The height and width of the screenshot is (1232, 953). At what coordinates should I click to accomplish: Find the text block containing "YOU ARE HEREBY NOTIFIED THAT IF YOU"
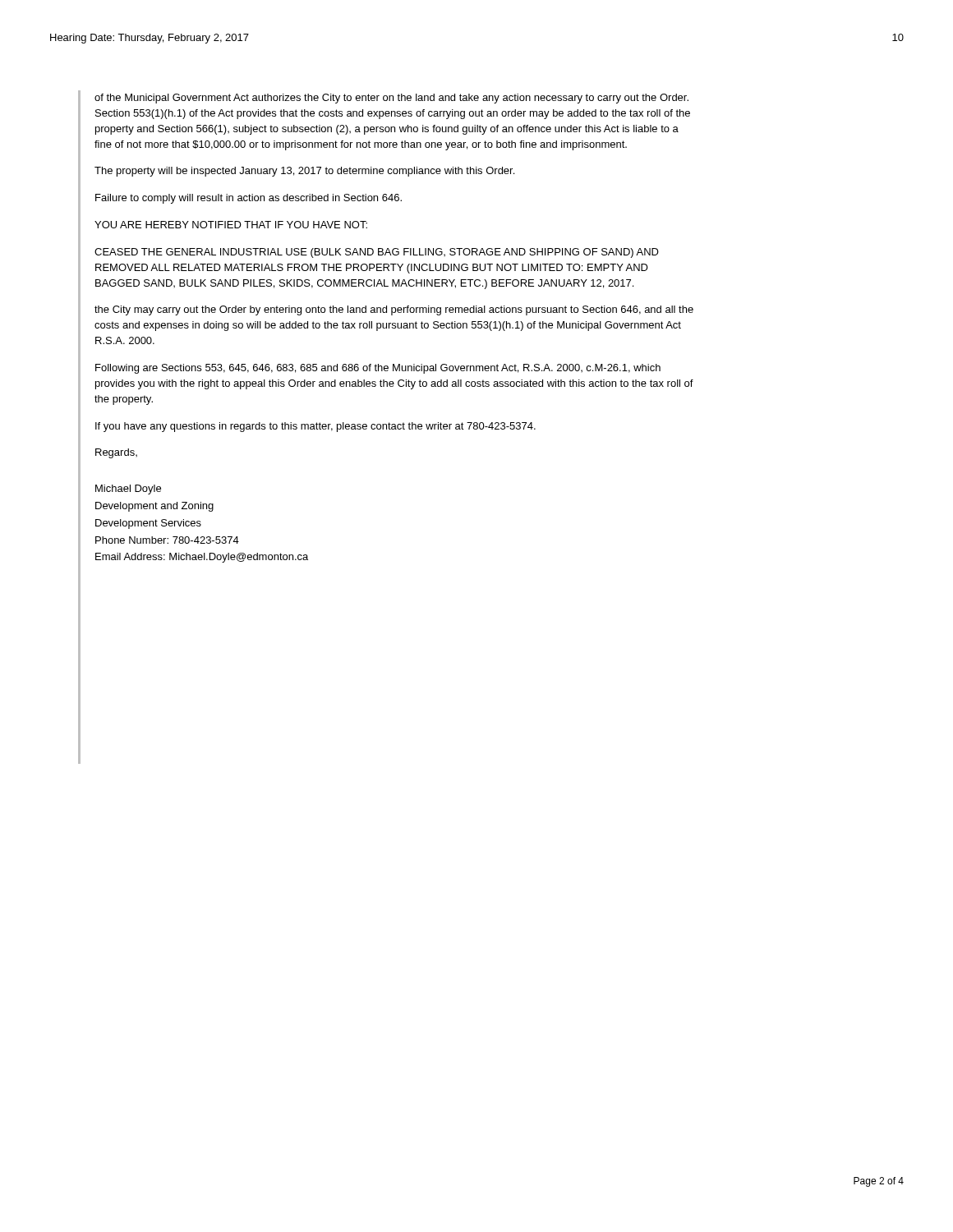[231, 225]
